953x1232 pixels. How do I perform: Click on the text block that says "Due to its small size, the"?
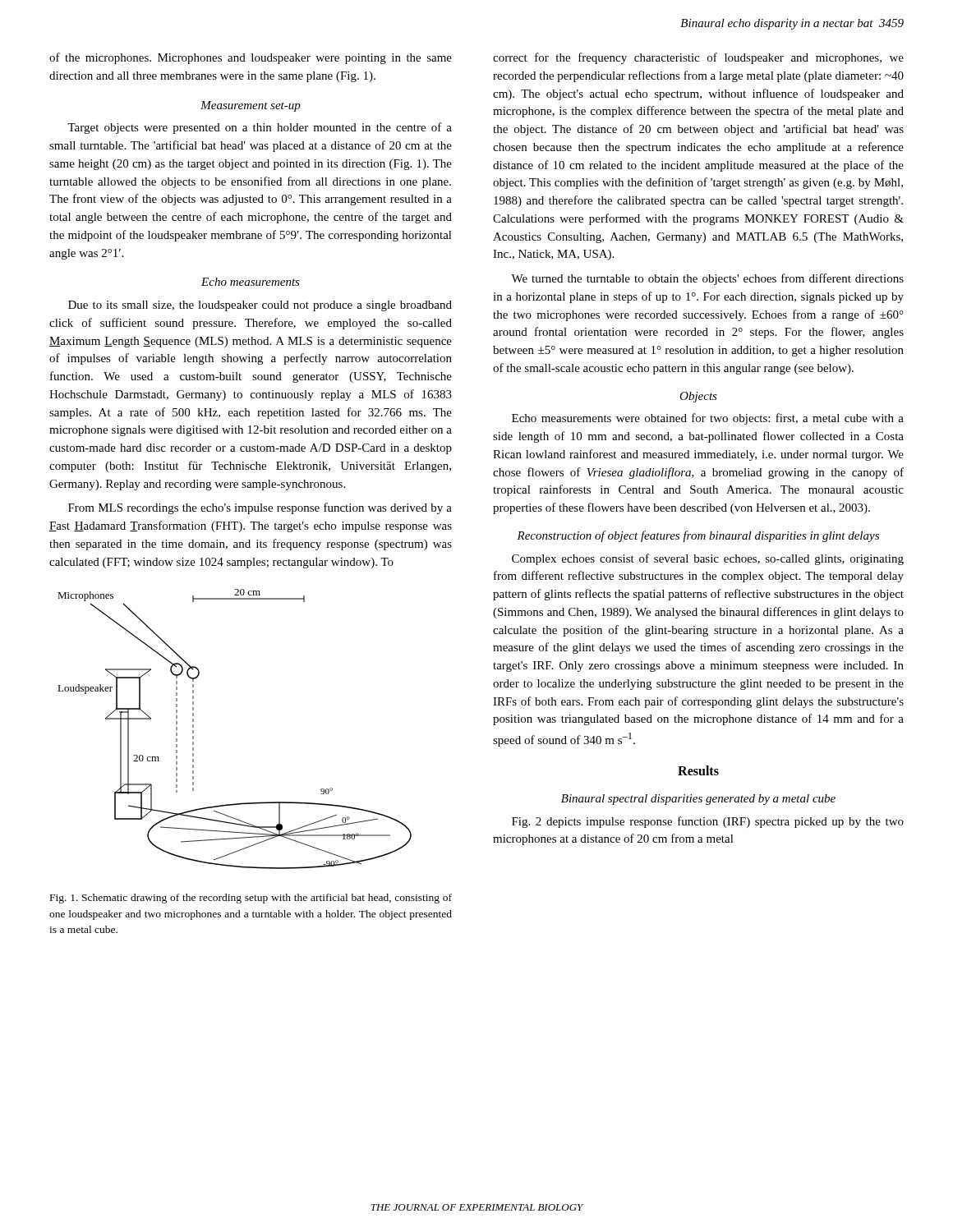tap(251, 395)
